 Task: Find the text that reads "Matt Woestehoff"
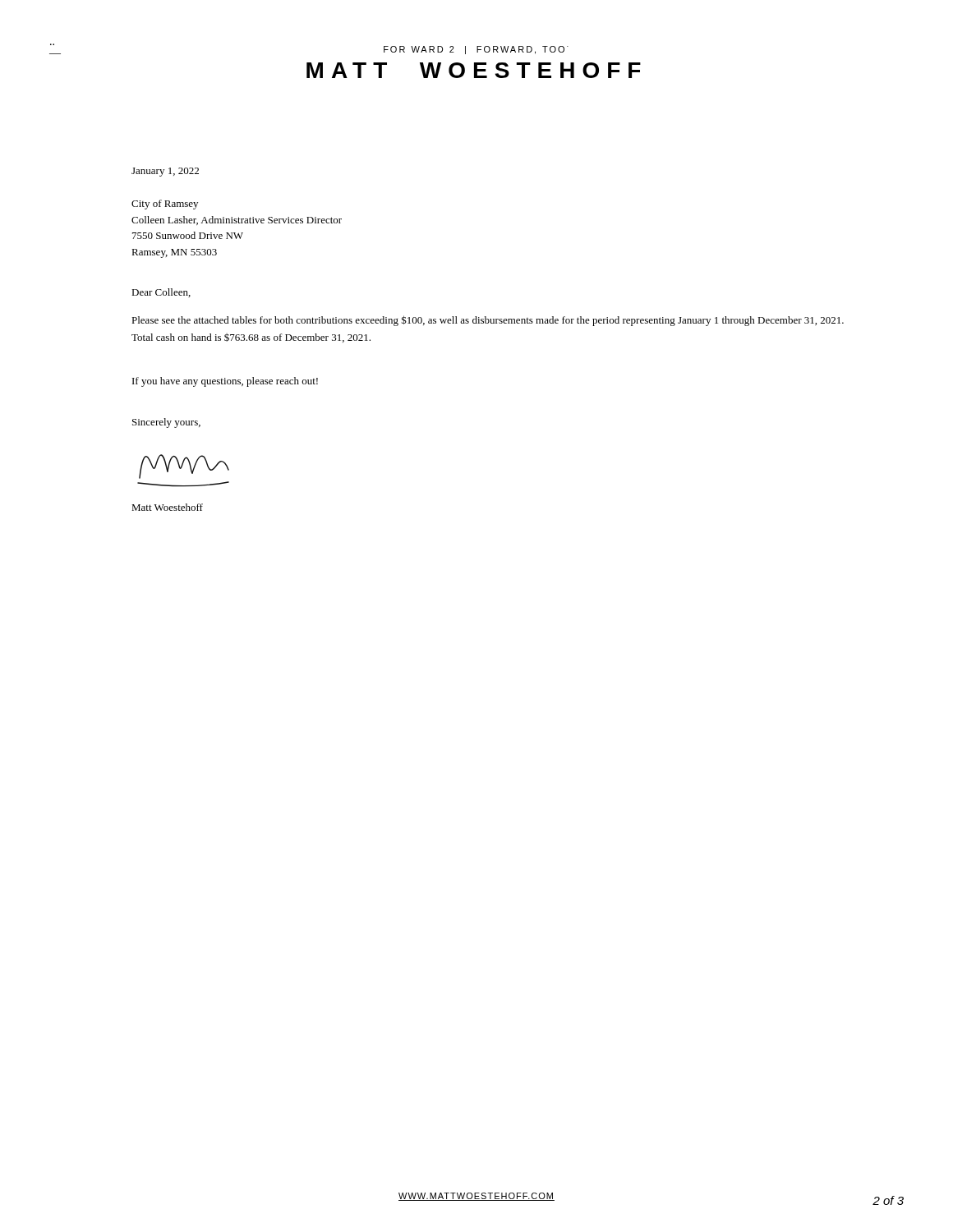click(x=167, y=507)
